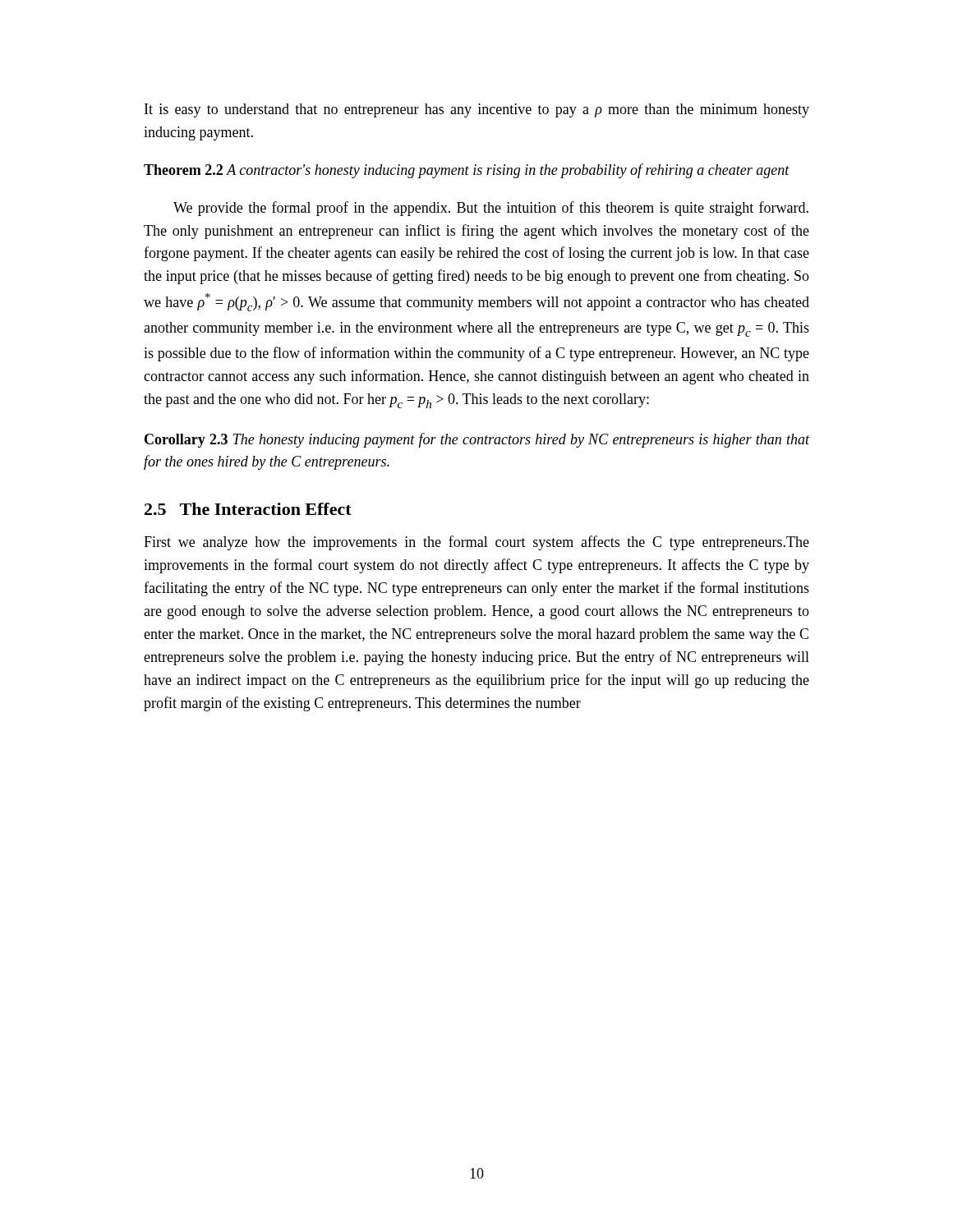This screenshot has width=953, height=1232.
Task: Find the block on this page that starts "Corollary 2.3 The honesty inducing payment"
Action: [x=476, y=450]
